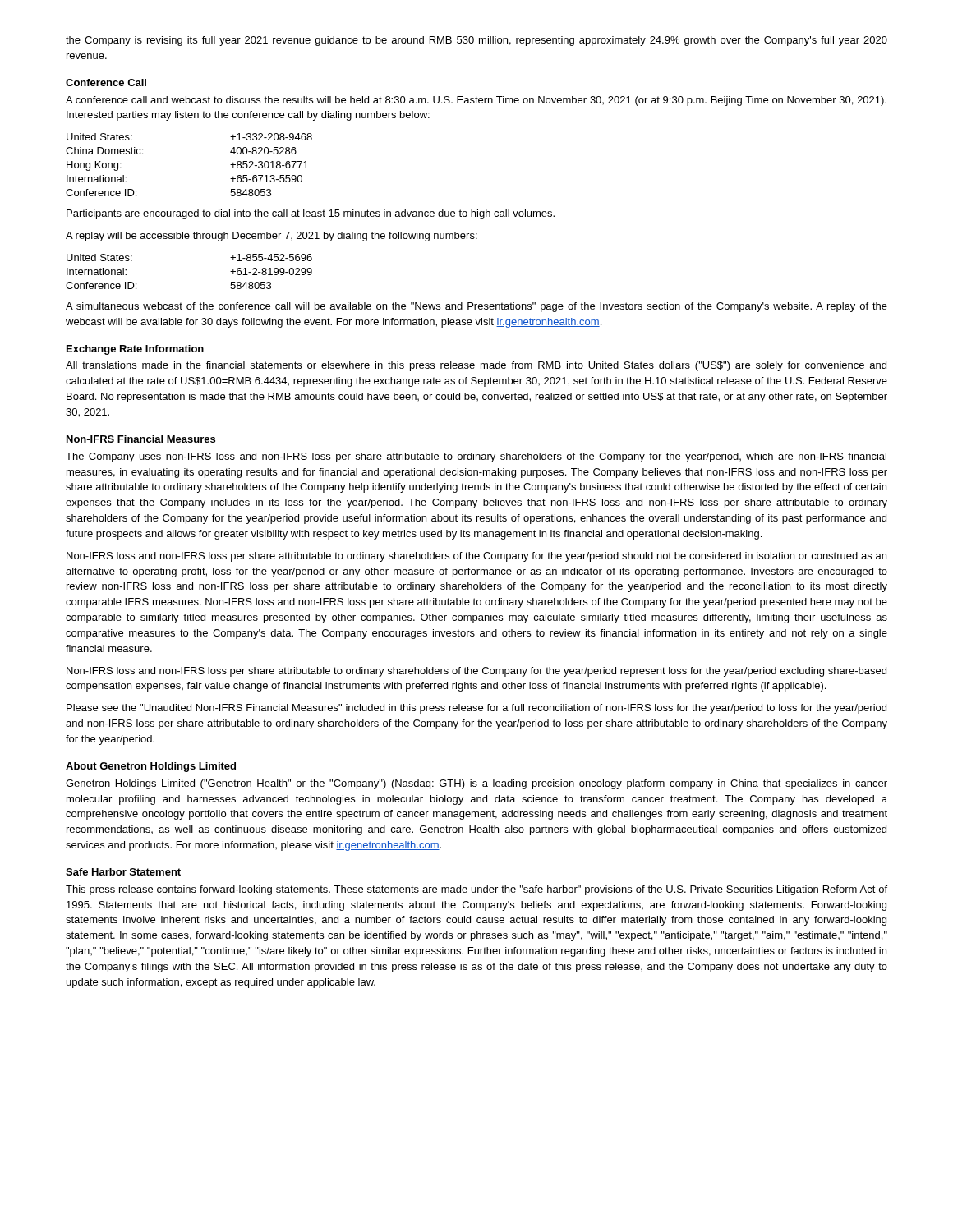
Task: Select the passage starting "Please see the "Unaudited Non-IFRS"
Action: [x=476, y=724]
